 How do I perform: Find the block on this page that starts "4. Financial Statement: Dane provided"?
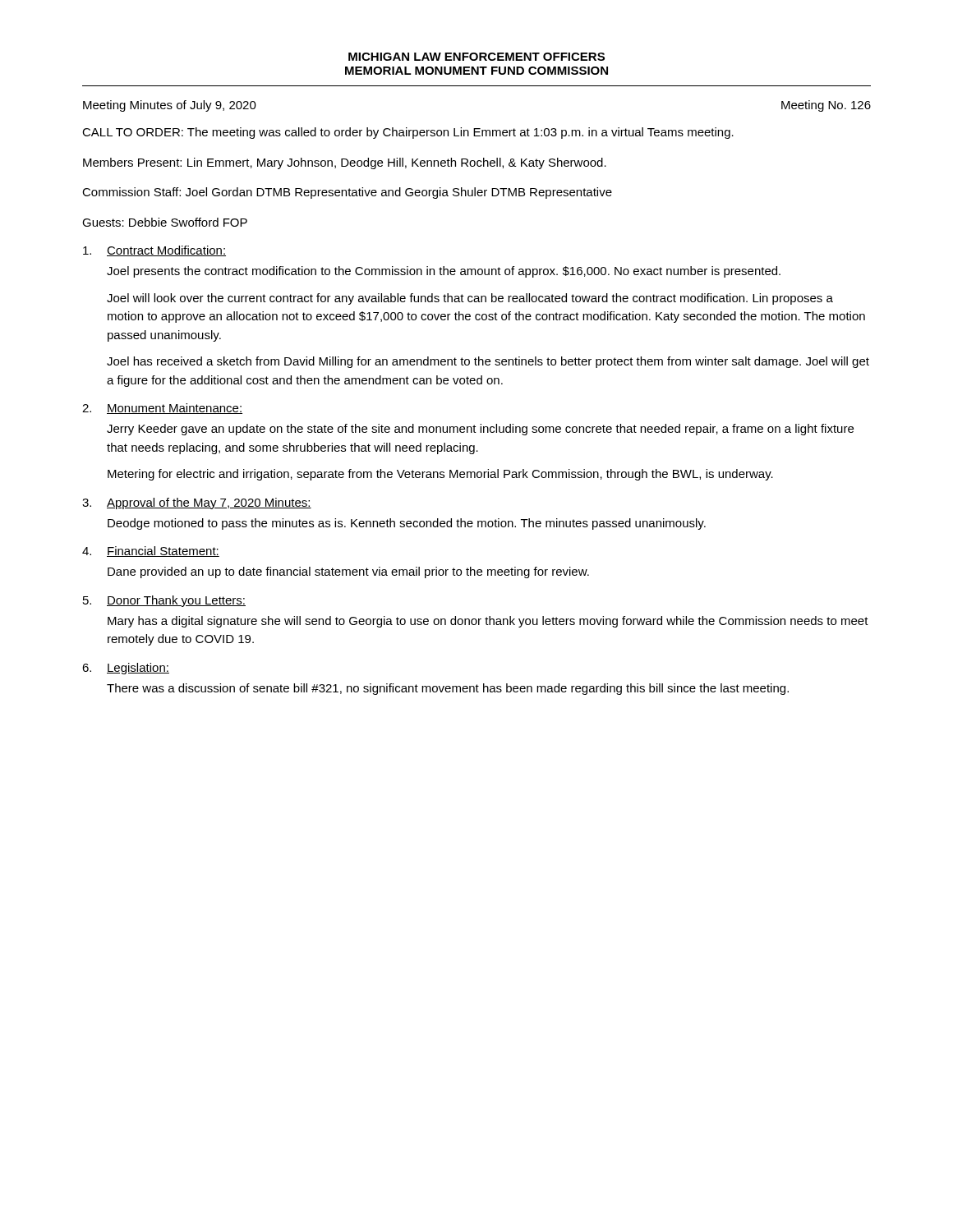click(x=476, y=562)
